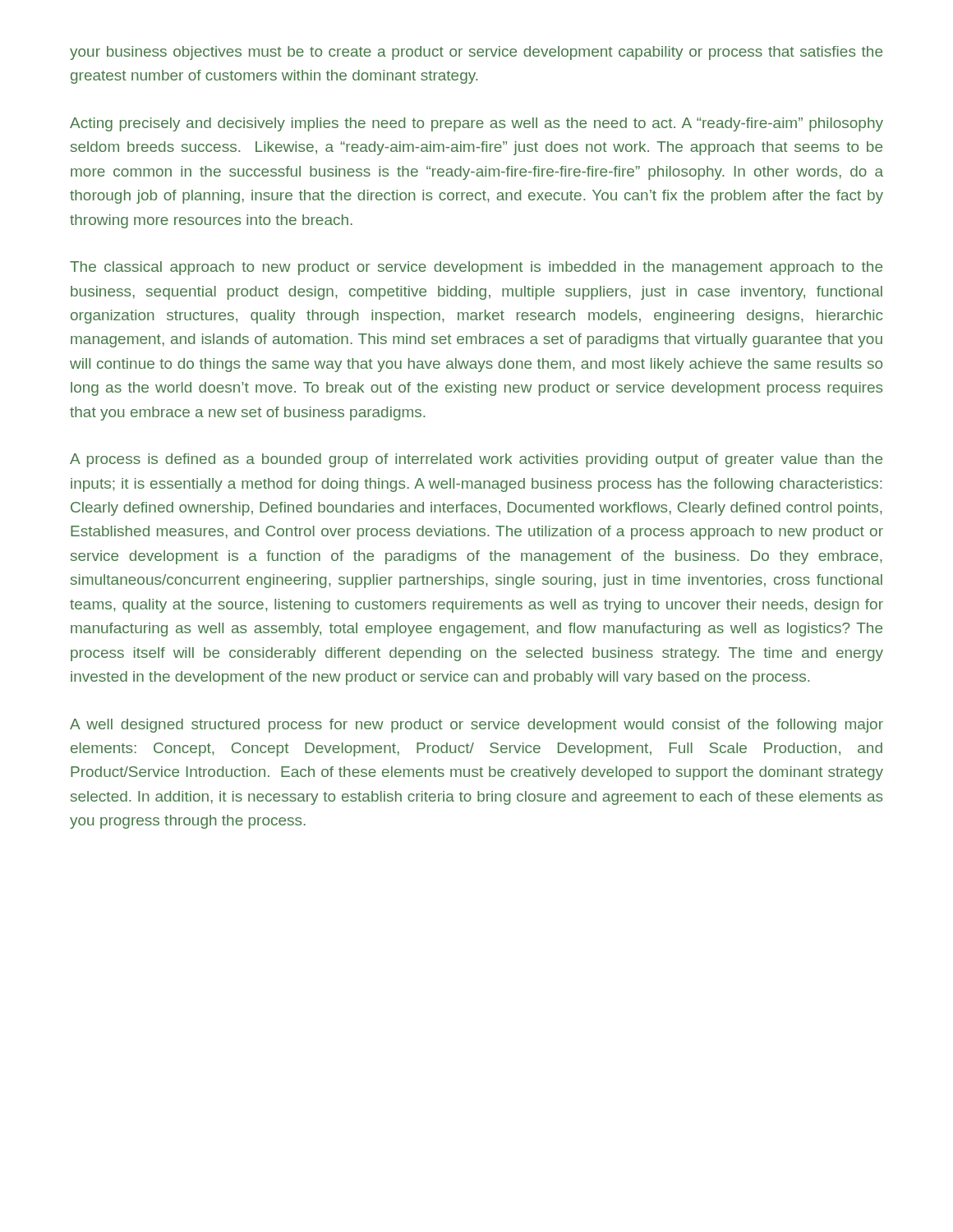Locate the text block with the text "The classical approach"
This screenshot has height=1232, width=953.
[x=476, y=339]
